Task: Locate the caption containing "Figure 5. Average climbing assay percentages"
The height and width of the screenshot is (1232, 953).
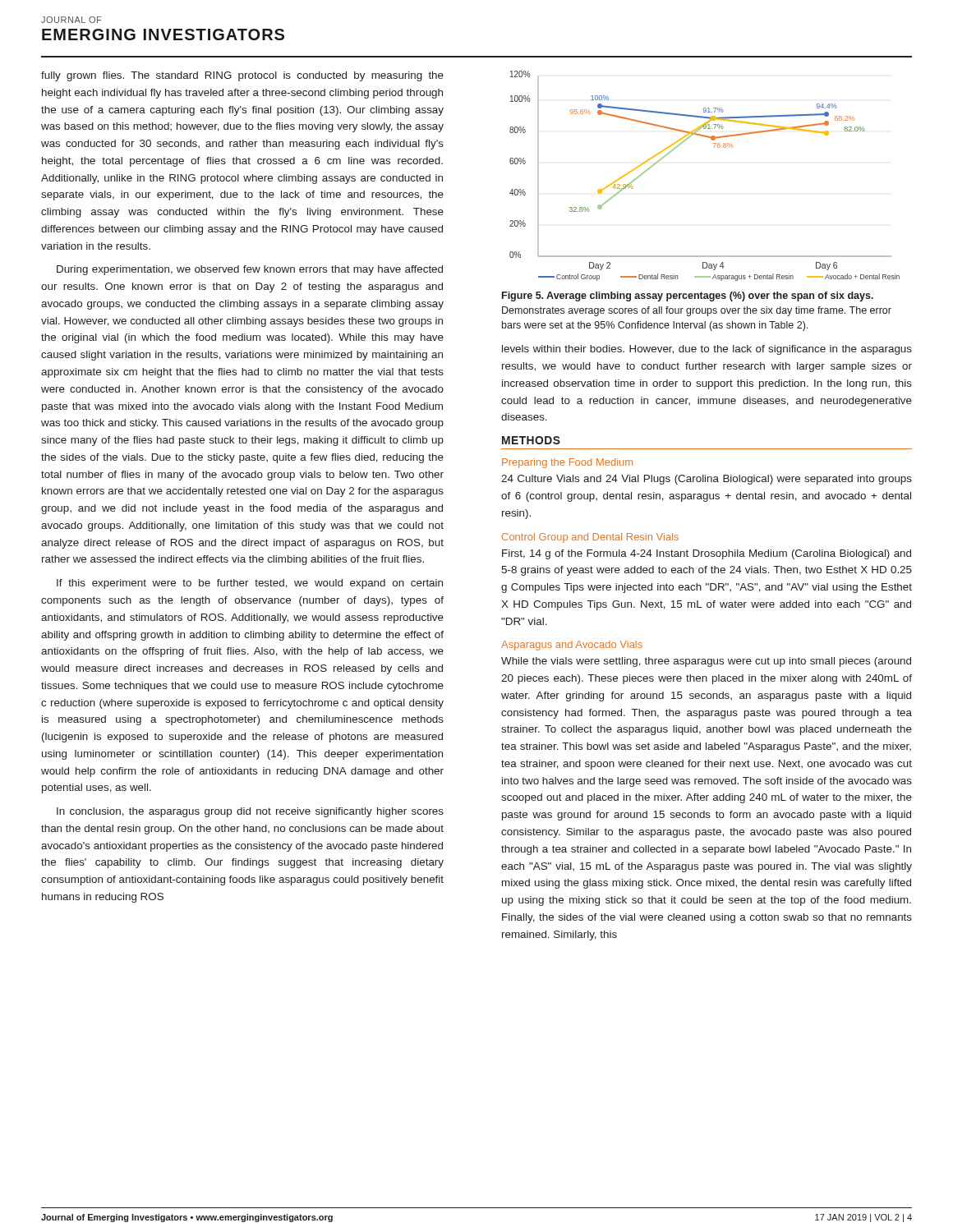Action: click(x=696, y=311)
